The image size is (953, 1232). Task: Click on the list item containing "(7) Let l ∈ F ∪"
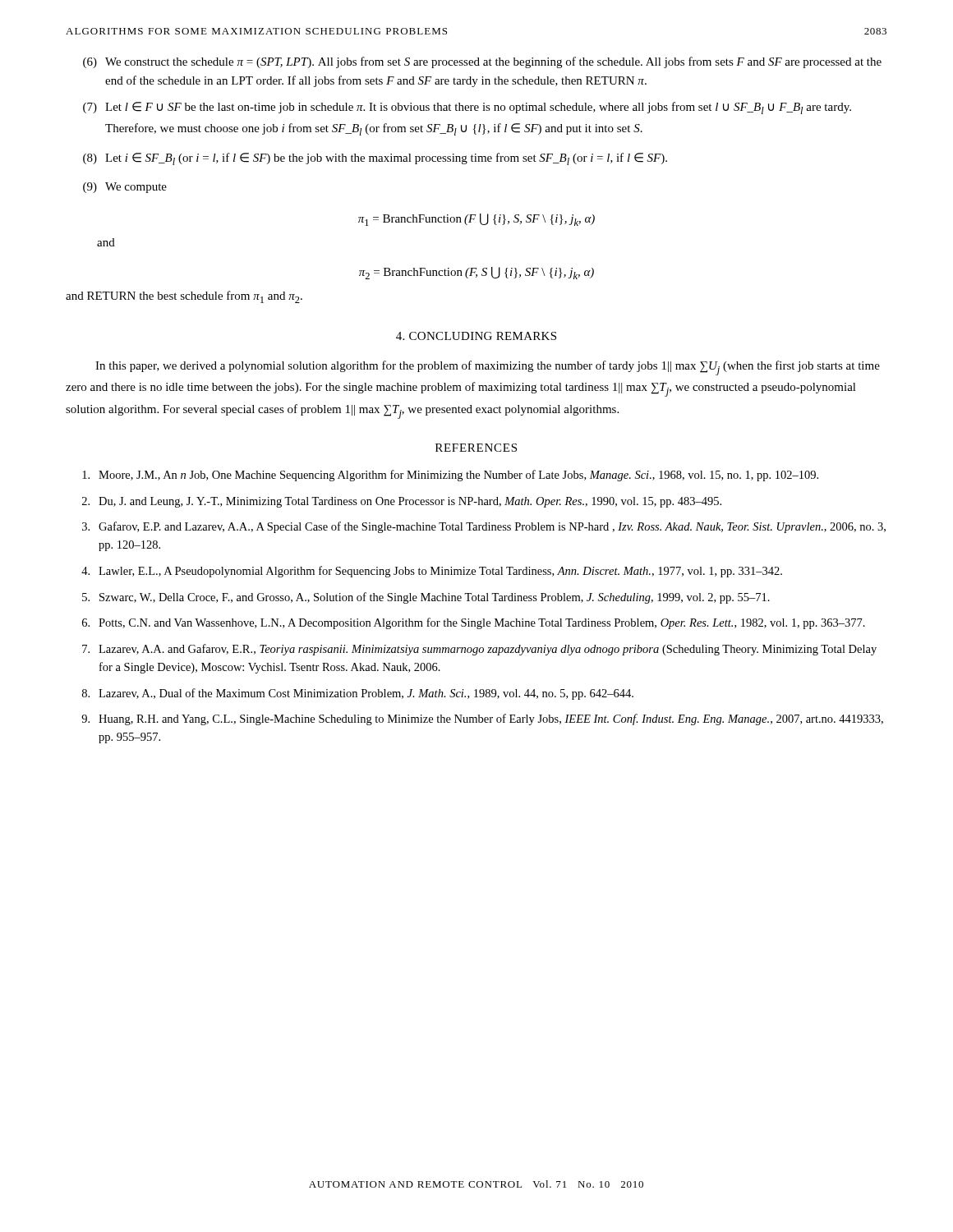[476, 119]
